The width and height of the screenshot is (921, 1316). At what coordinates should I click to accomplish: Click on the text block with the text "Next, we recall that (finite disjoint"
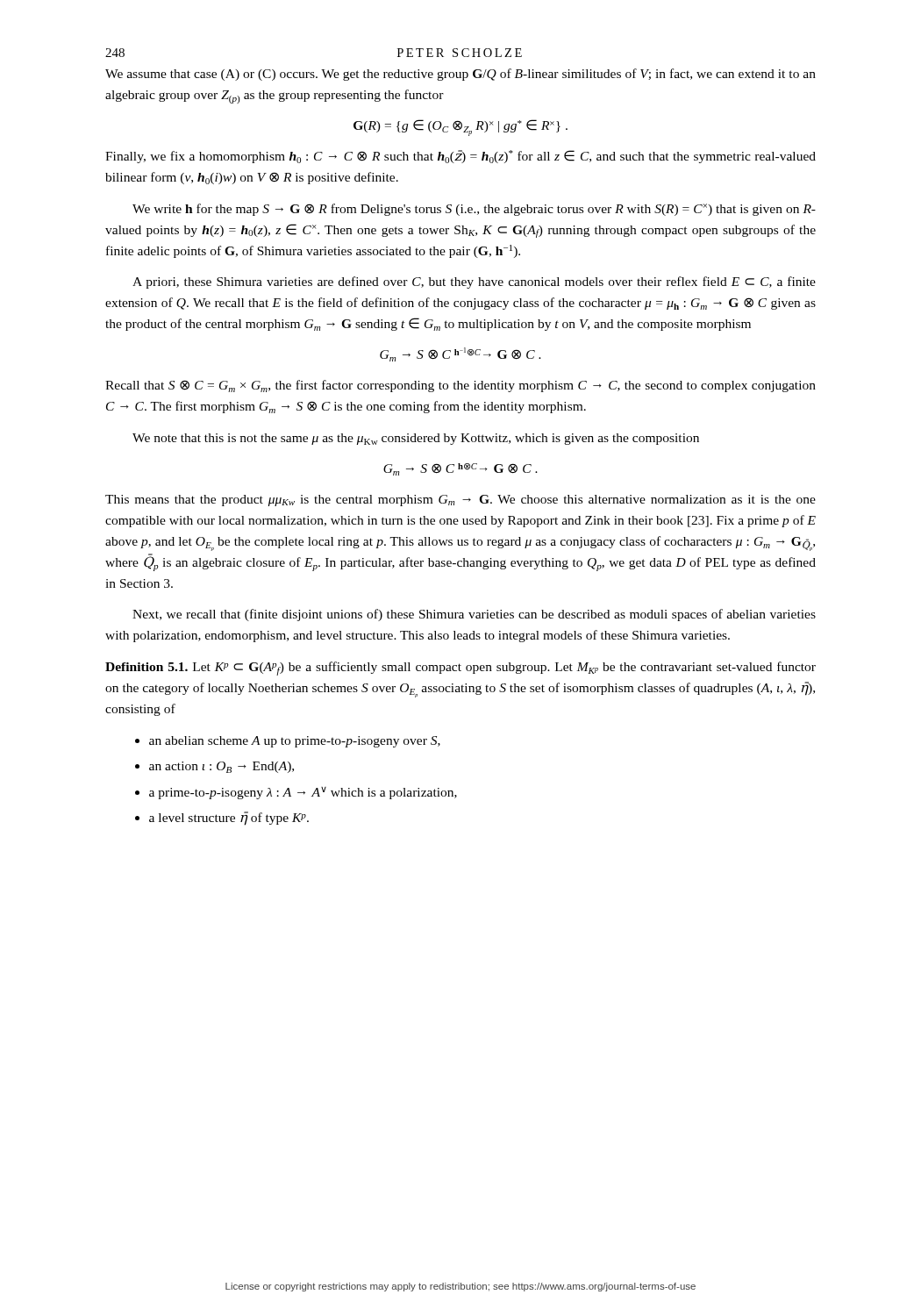click(x=460, y=625)
